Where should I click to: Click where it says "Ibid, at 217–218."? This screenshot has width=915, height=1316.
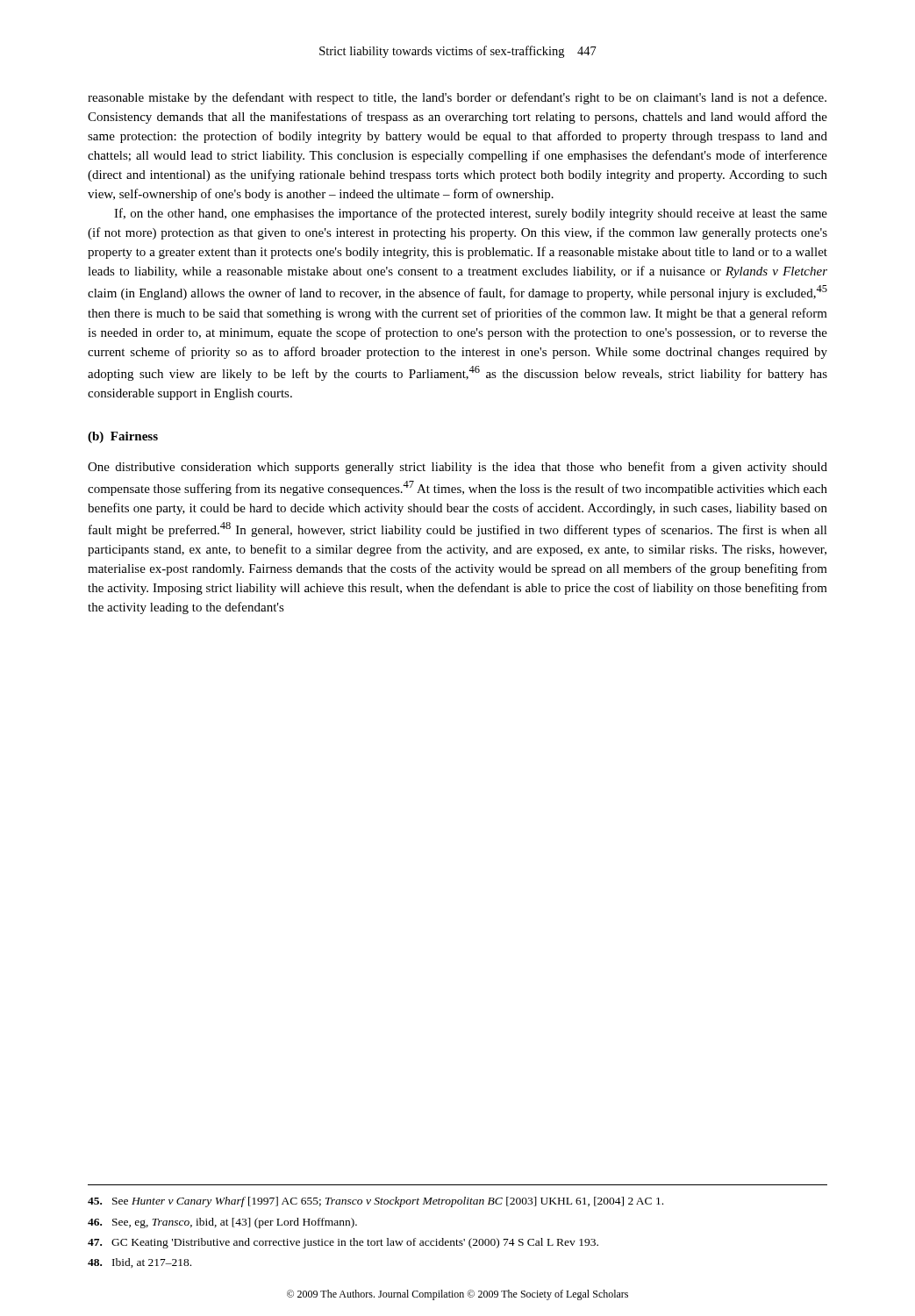[140, 1262]
